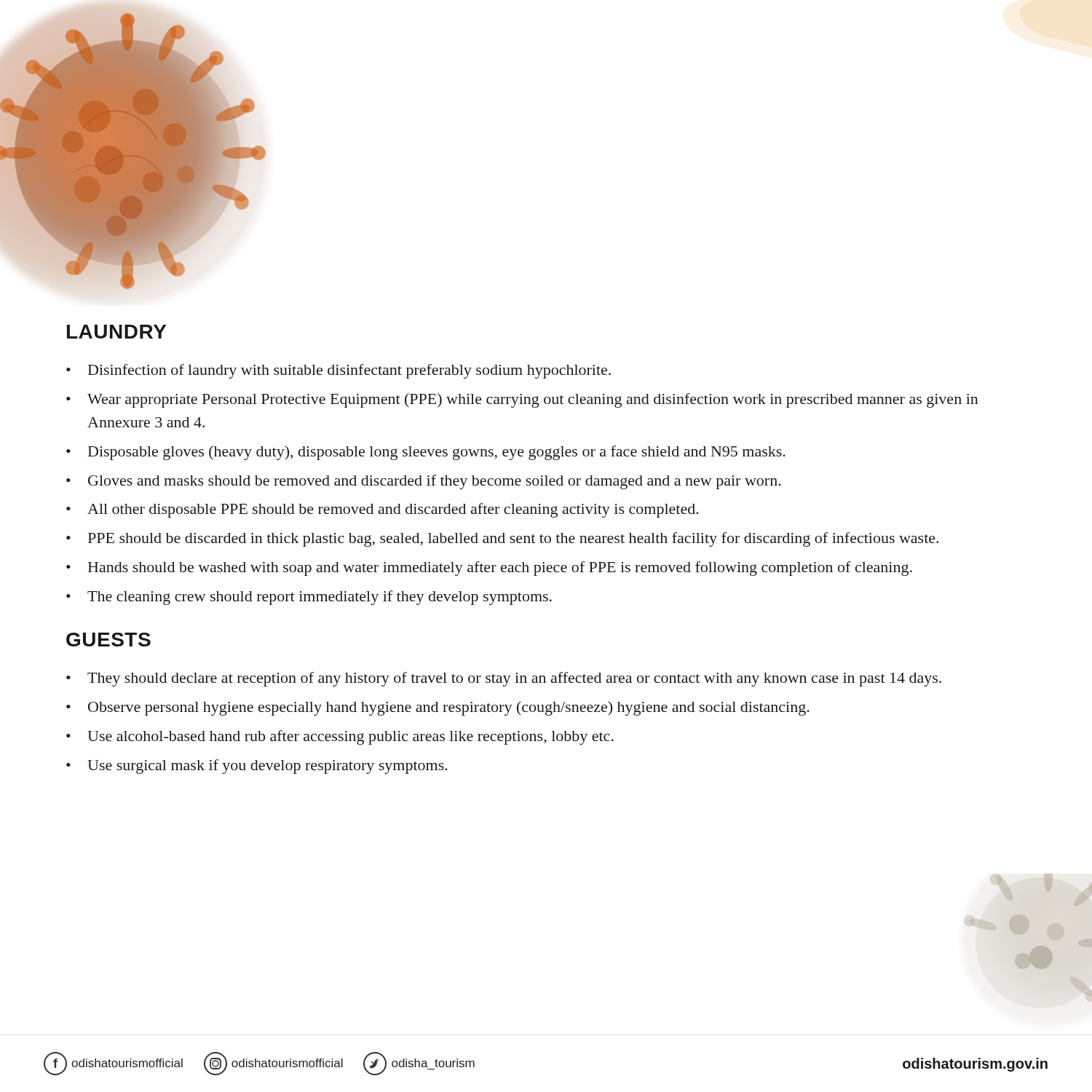Find the list item with the text "Disposable gloves (heavy duty), disposable long"
This screenshot has width=1092, height=1092.
437,451
